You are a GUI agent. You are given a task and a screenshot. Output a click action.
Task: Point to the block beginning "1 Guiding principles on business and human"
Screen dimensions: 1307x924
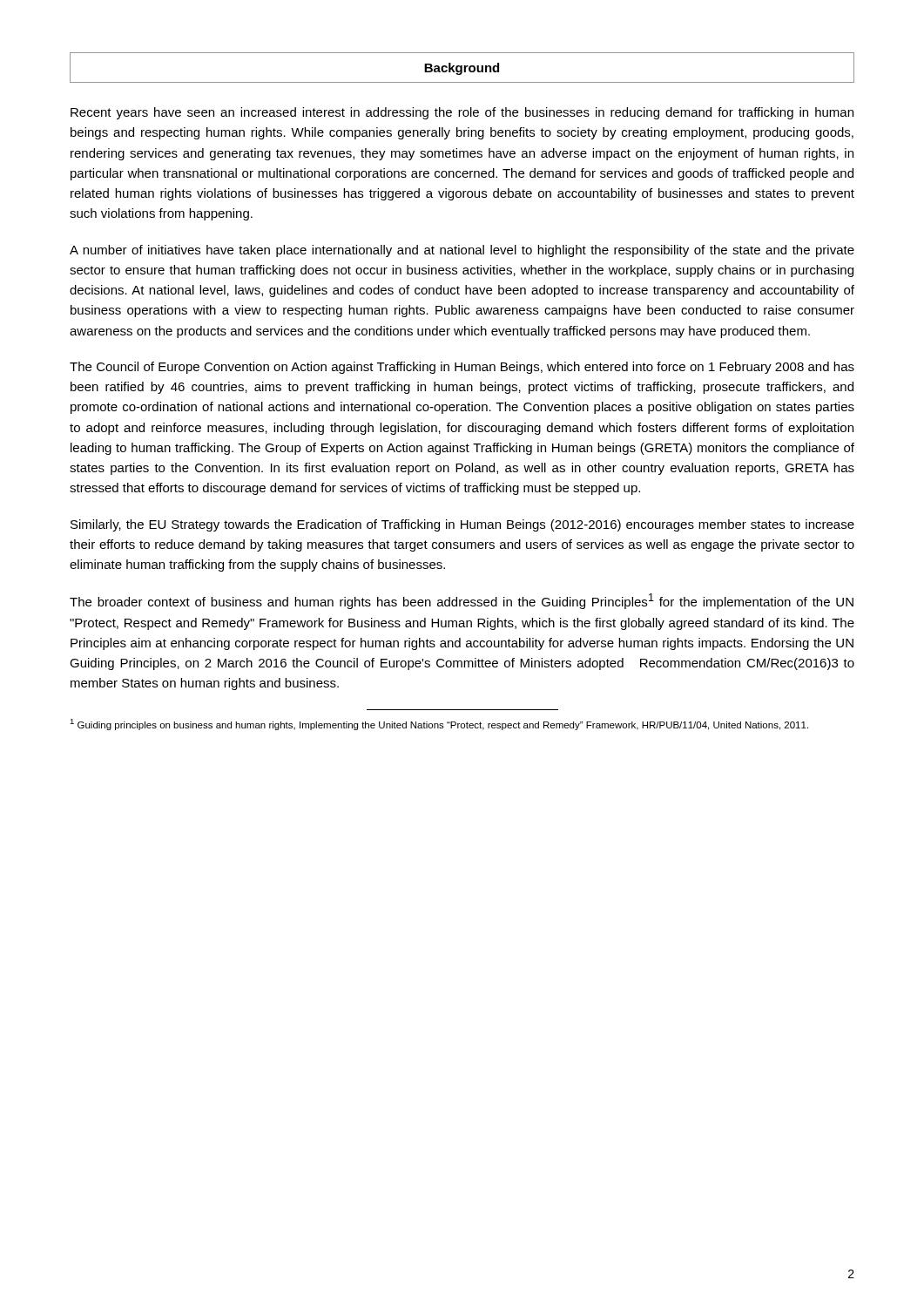point(439,723)
